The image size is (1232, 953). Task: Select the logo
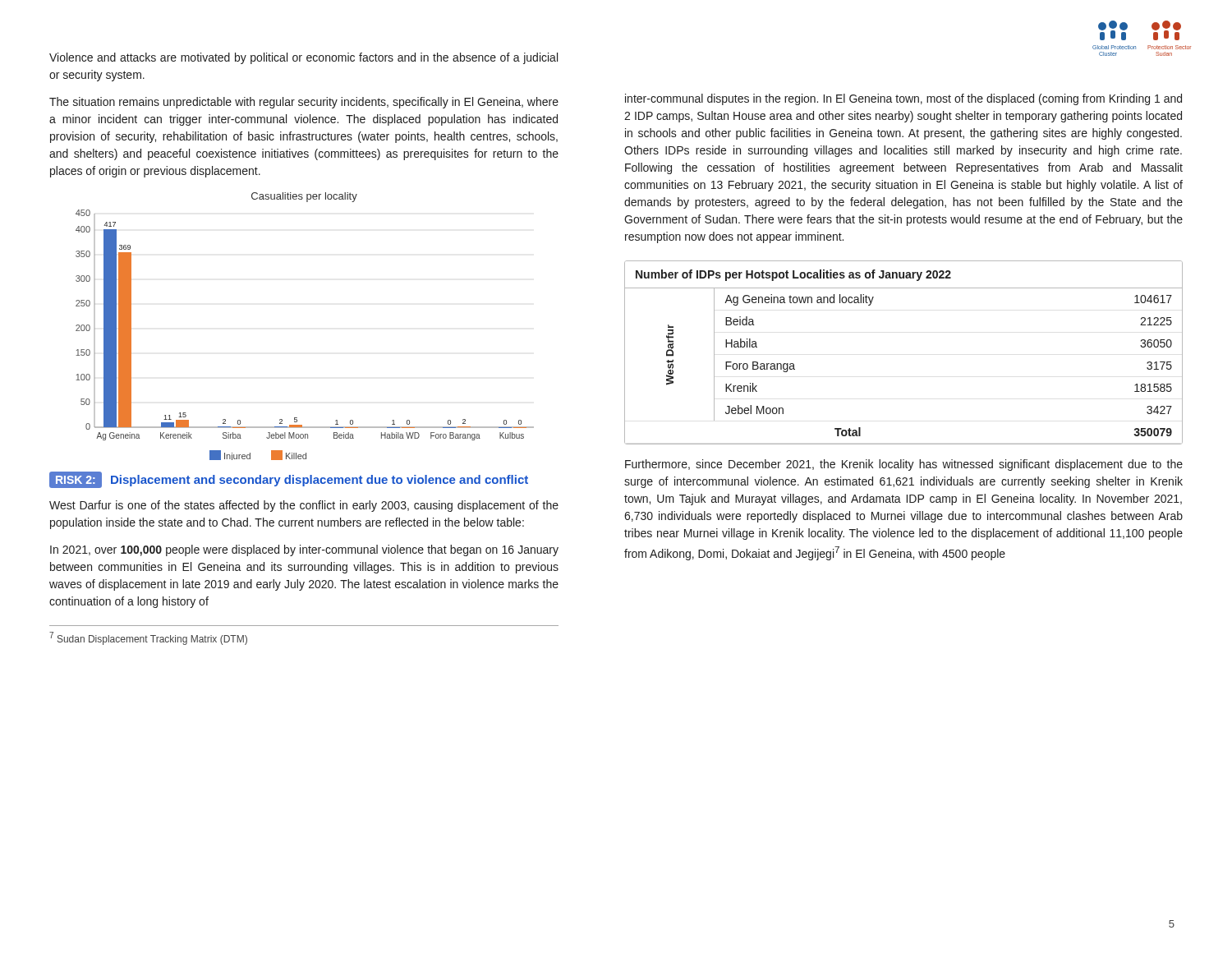[1146, 39]
